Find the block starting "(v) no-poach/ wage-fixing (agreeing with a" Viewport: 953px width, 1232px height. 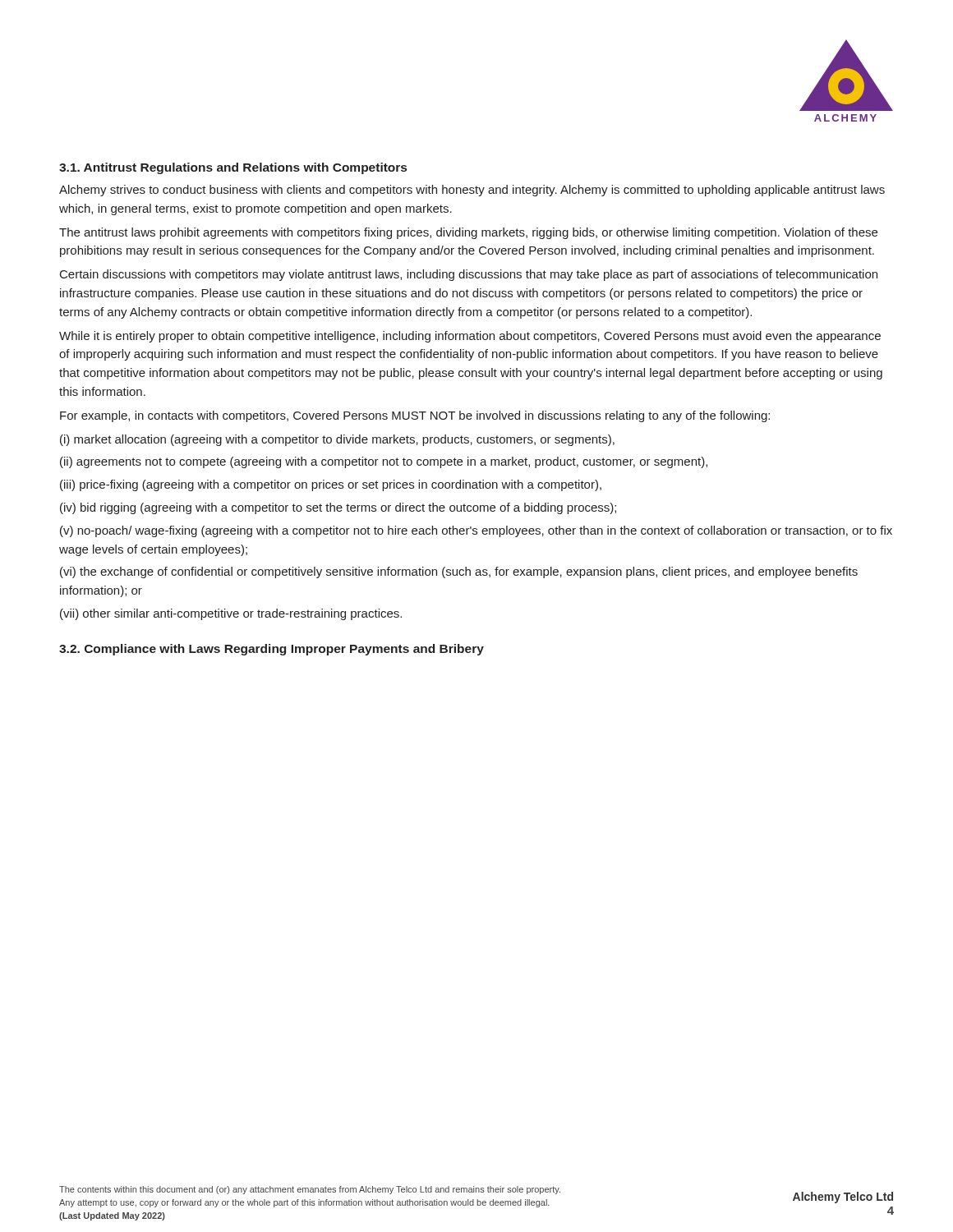[x=476, y=539]
